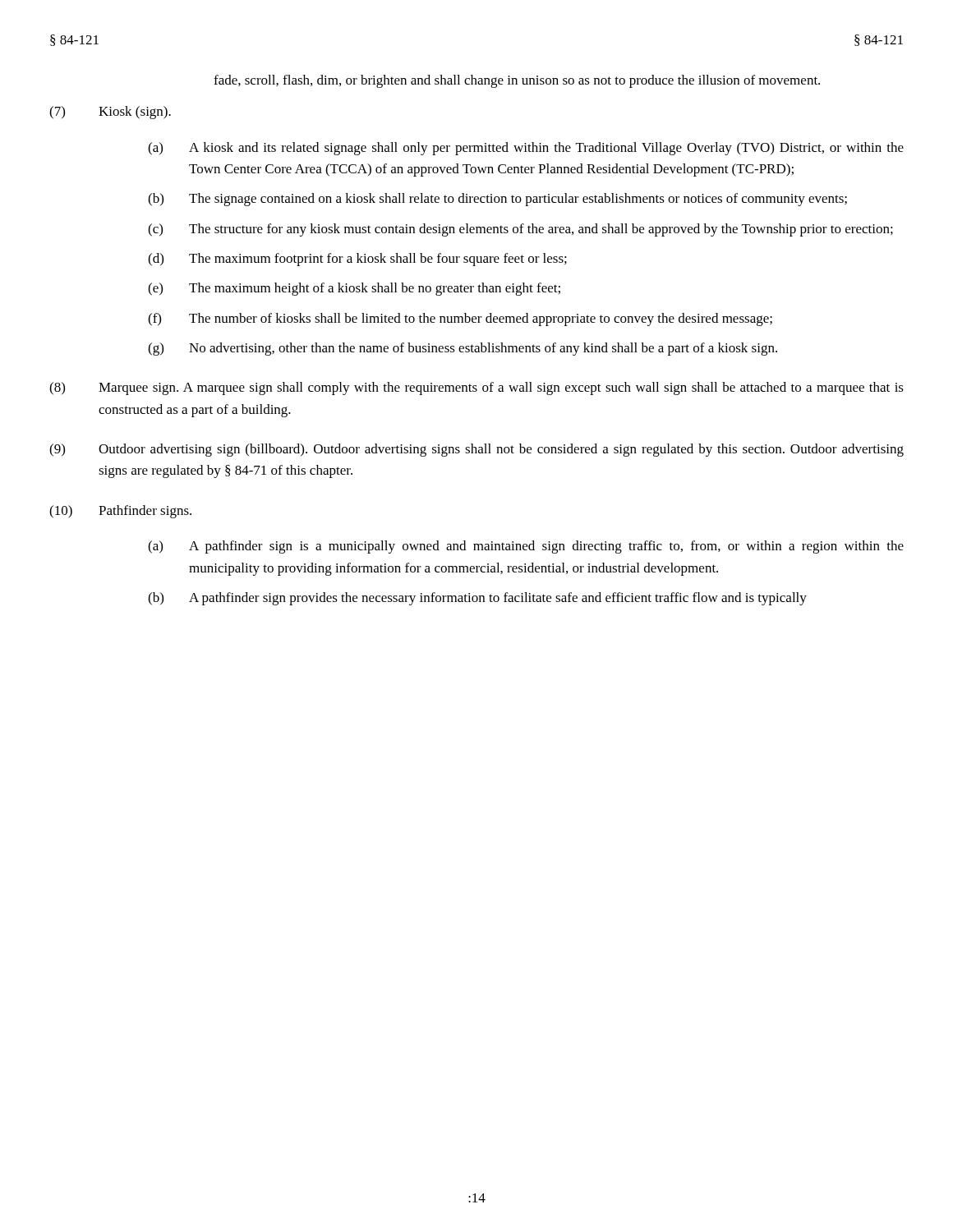The width and height of the screenshot is (953, 1232).
Task: Click the passage that begins "(8) Marquee sign. A"
Action: tap(476, 399)
